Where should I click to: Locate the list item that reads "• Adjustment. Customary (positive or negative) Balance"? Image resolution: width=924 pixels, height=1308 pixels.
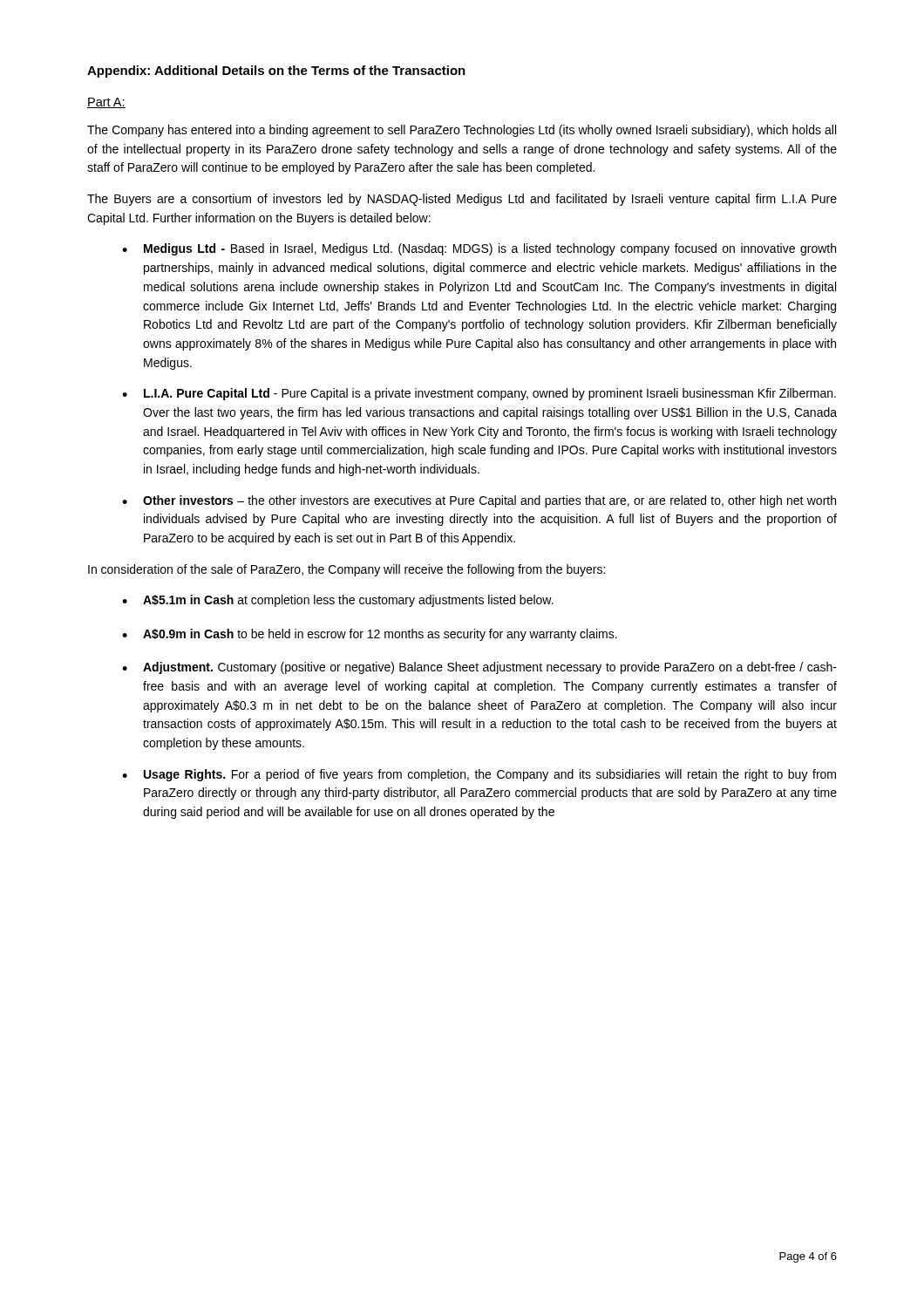479,706
